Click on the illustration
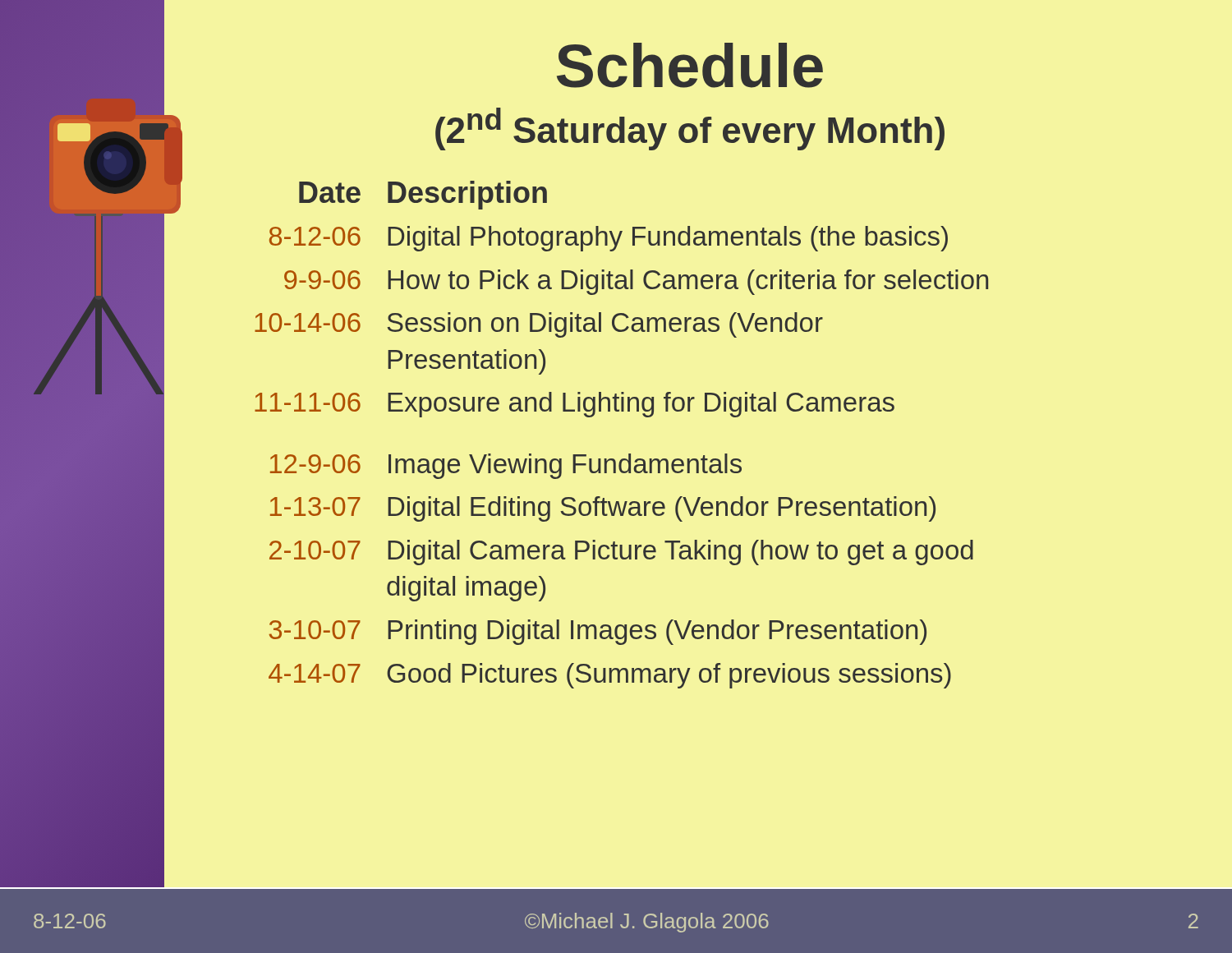Viewport: 1232px width, 953px height. tap(99, 214)
